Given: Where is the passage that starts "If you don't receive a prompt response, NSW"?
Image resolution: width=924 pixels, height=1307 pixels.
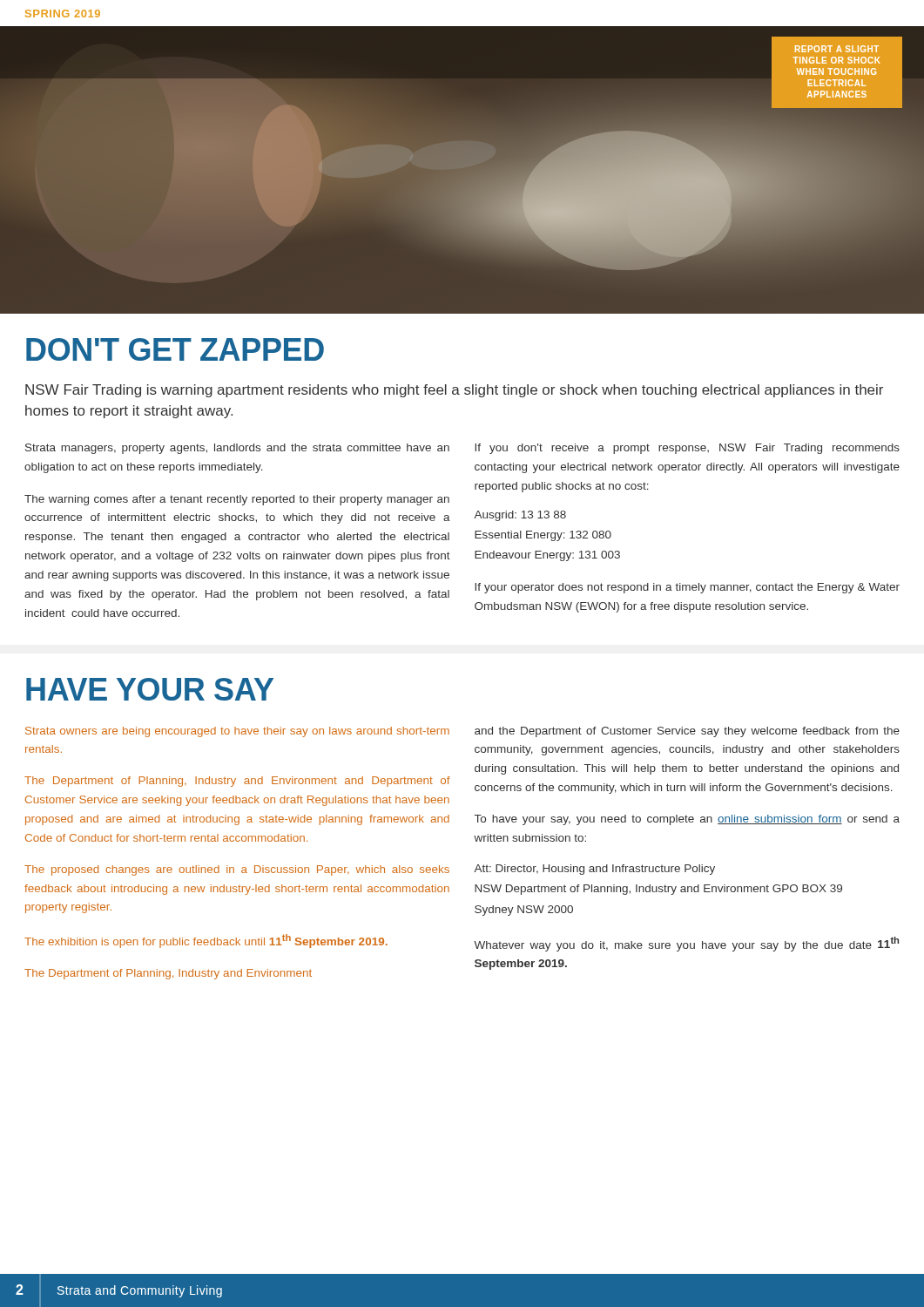Looking at the screenshot, I should click(687, 466).
